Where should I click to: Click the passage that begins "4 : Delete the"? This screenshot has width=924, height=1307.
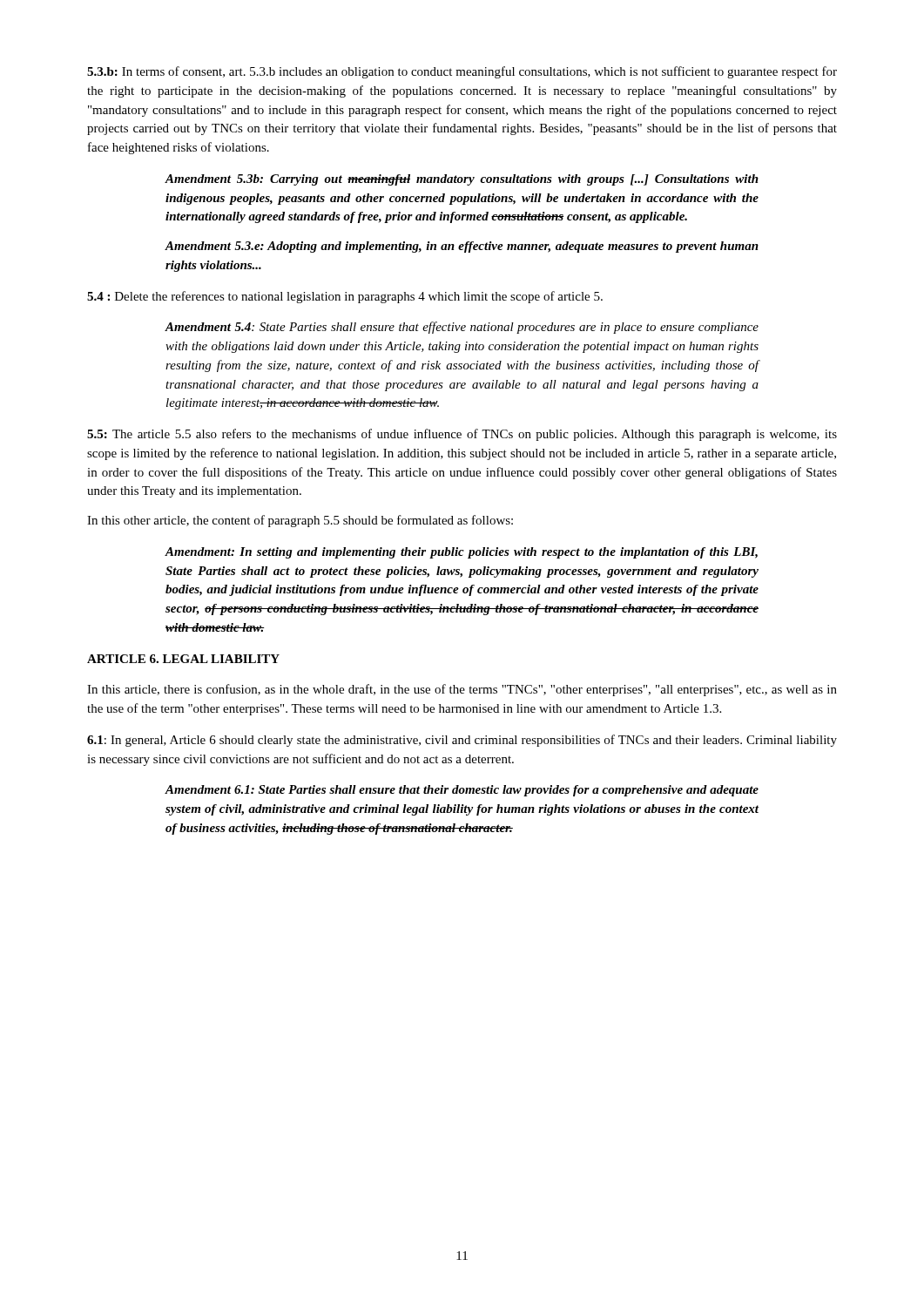coord(462,297)
